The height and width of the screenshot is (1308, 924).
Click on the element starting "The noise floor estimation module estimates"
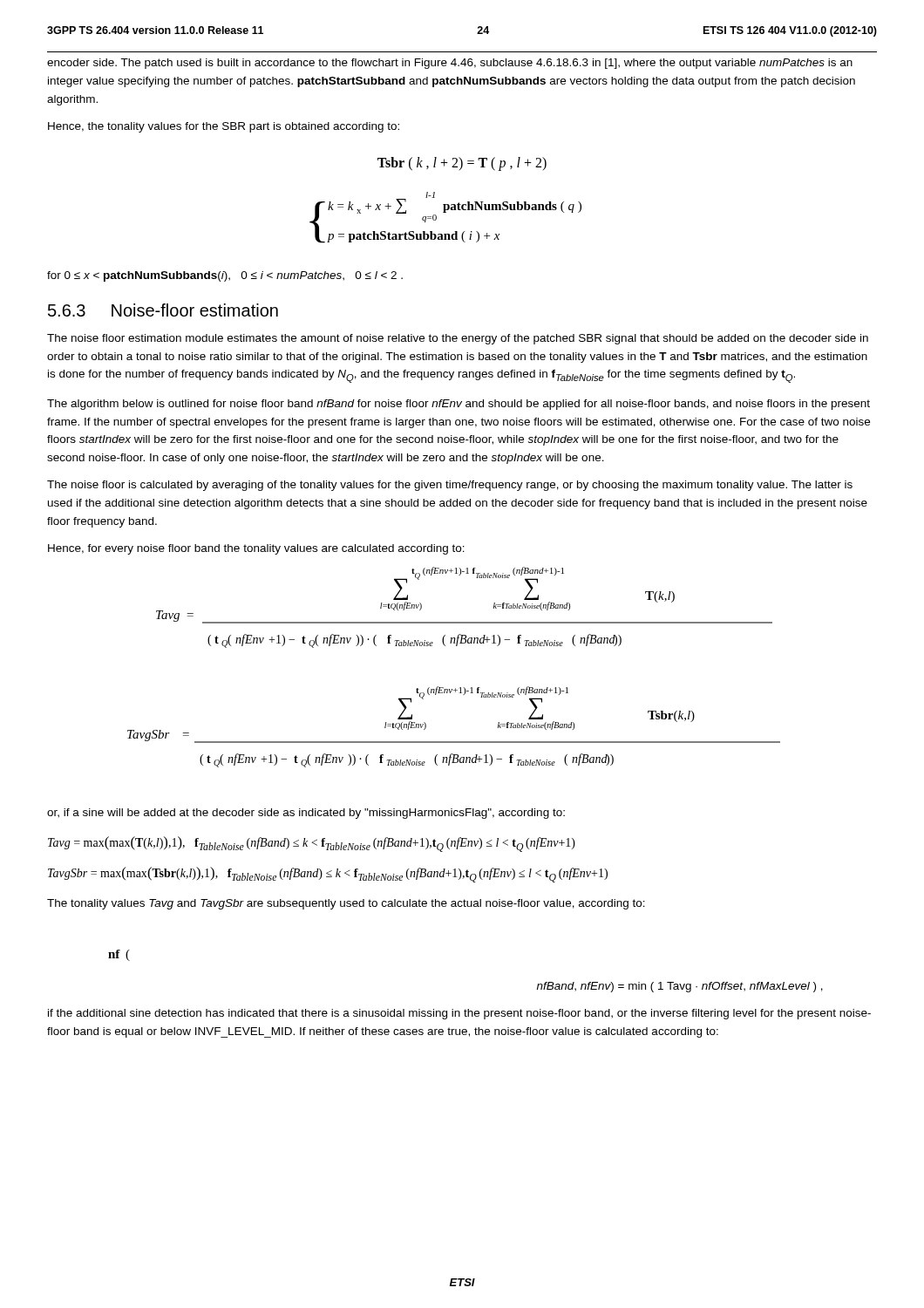[458, 357]
